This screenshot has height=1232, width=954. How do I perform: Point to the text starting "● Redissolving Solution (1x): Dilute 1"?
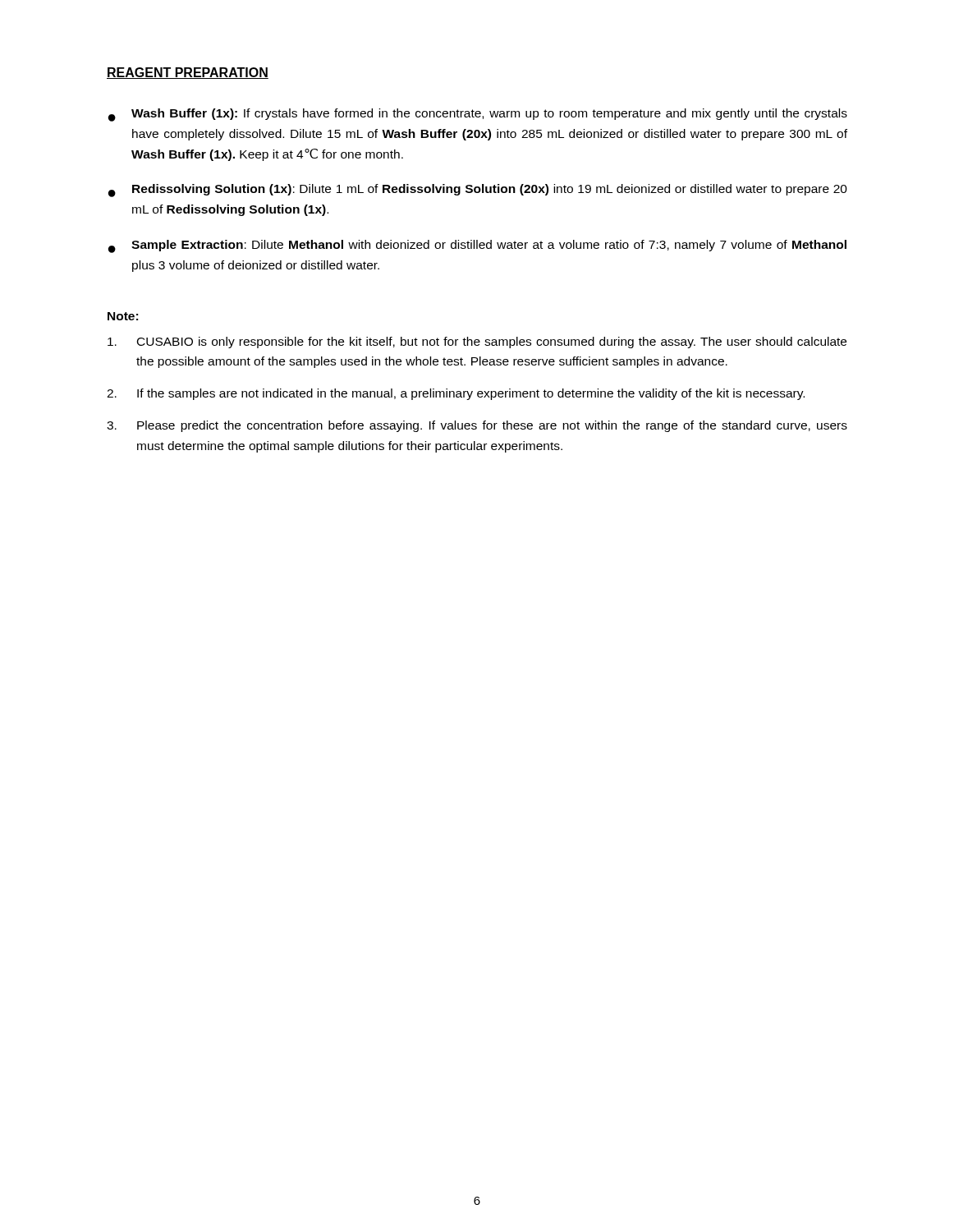477,200
